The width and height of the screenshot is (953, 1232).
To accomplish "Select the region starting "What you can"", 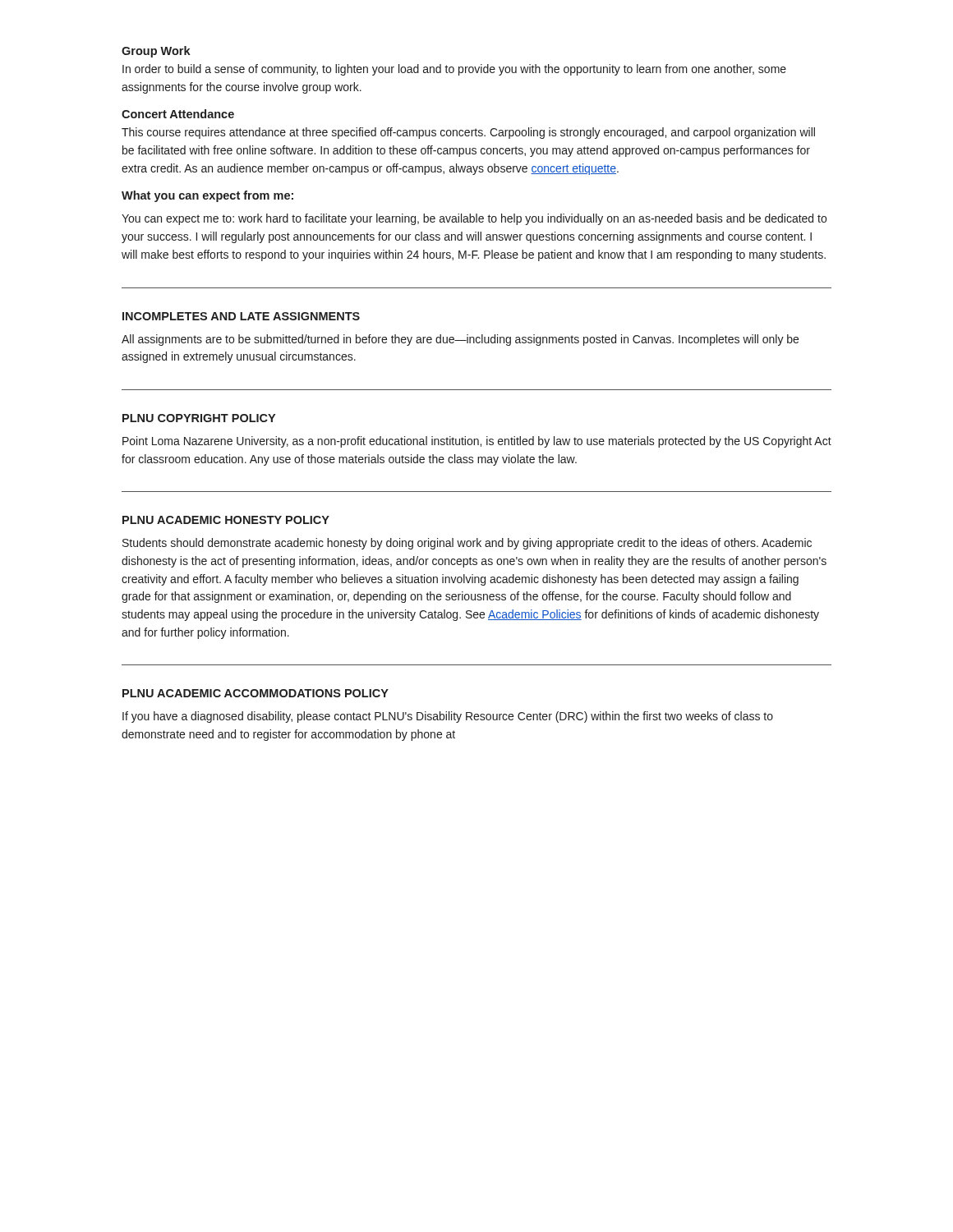I will (208, 196).
